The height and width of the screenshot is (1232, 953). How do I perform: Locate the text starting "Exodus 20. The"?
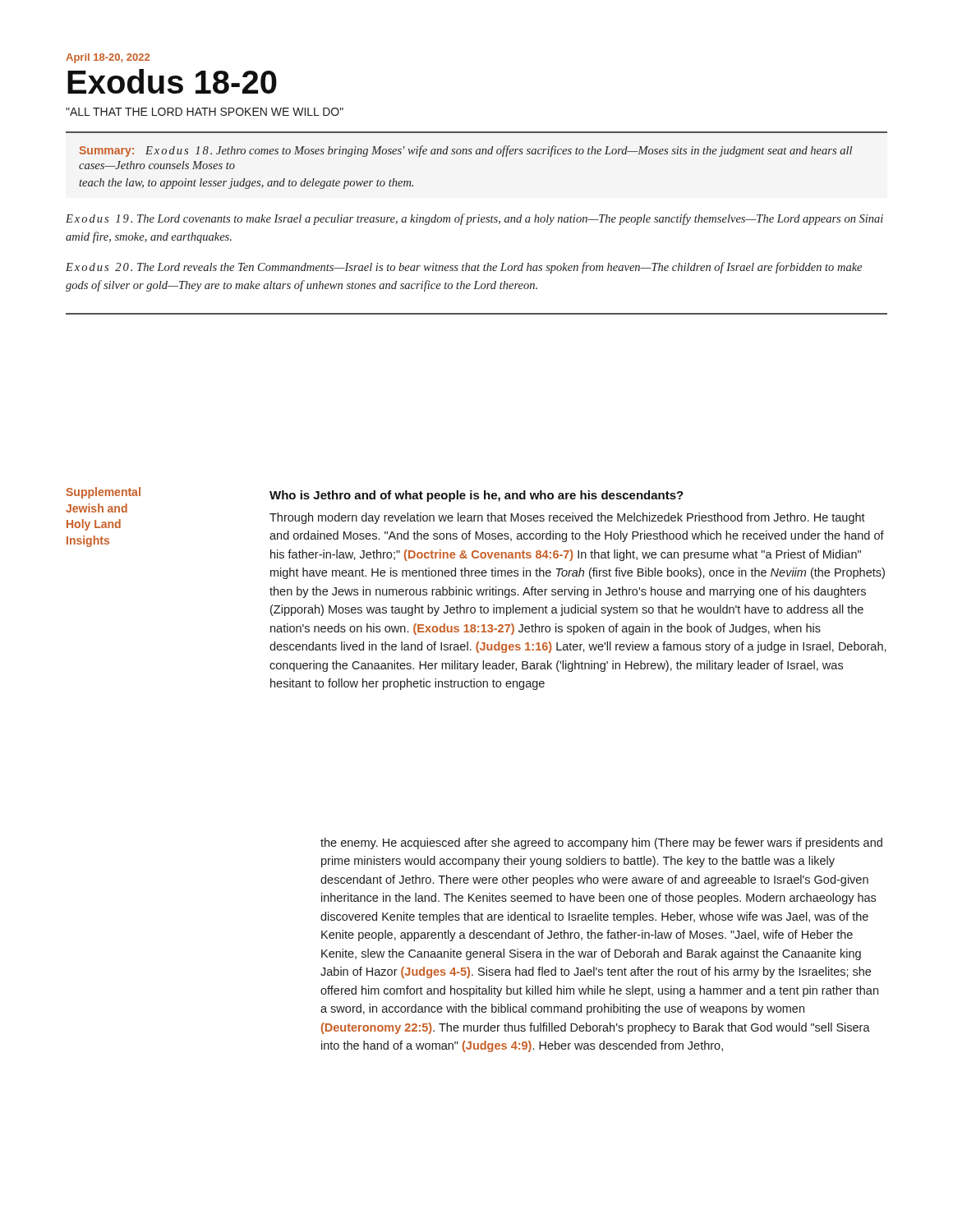(x=464, y=276)
